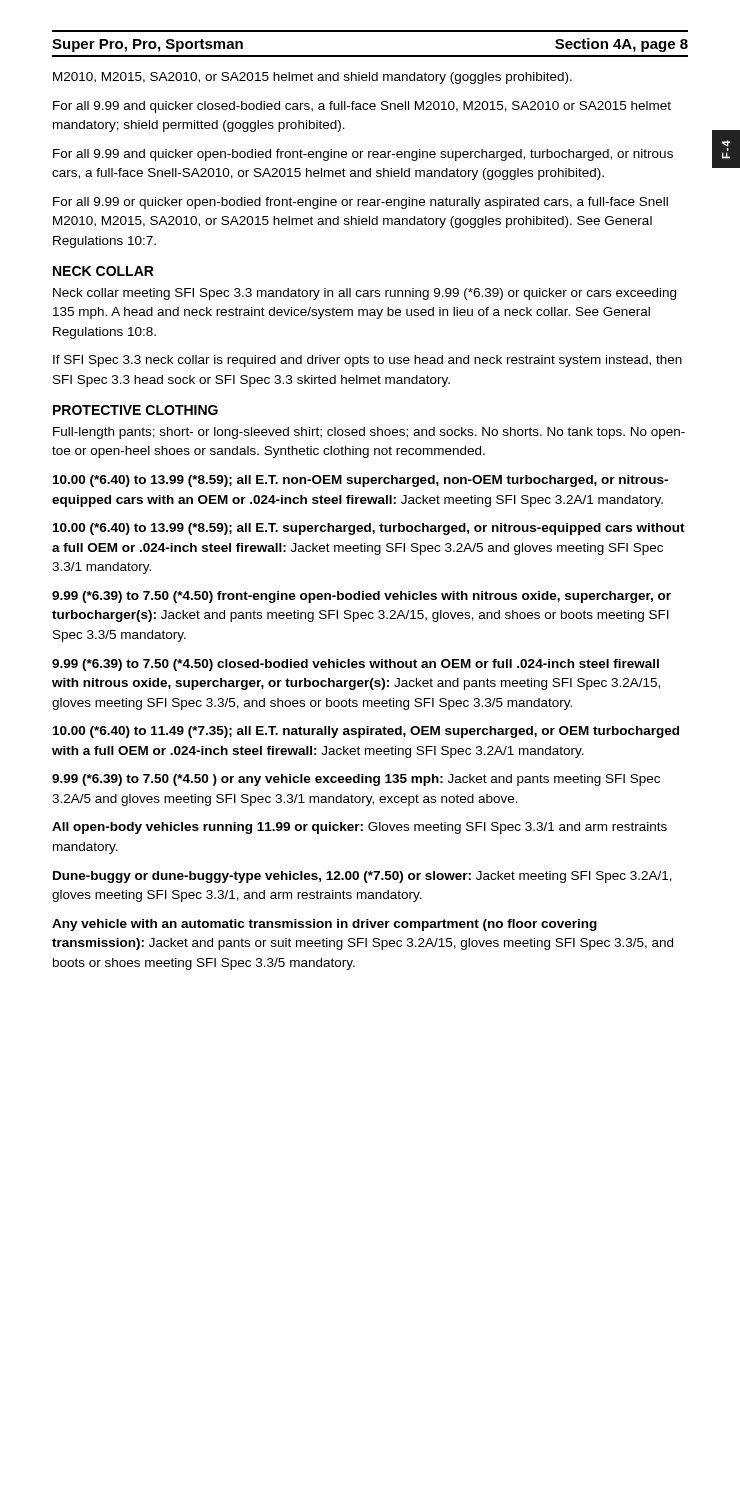740x1500 pixels.
Task: Click on the text block that reads "If SFI Spec 3.3 neck"
Action: tap(370, 370)
